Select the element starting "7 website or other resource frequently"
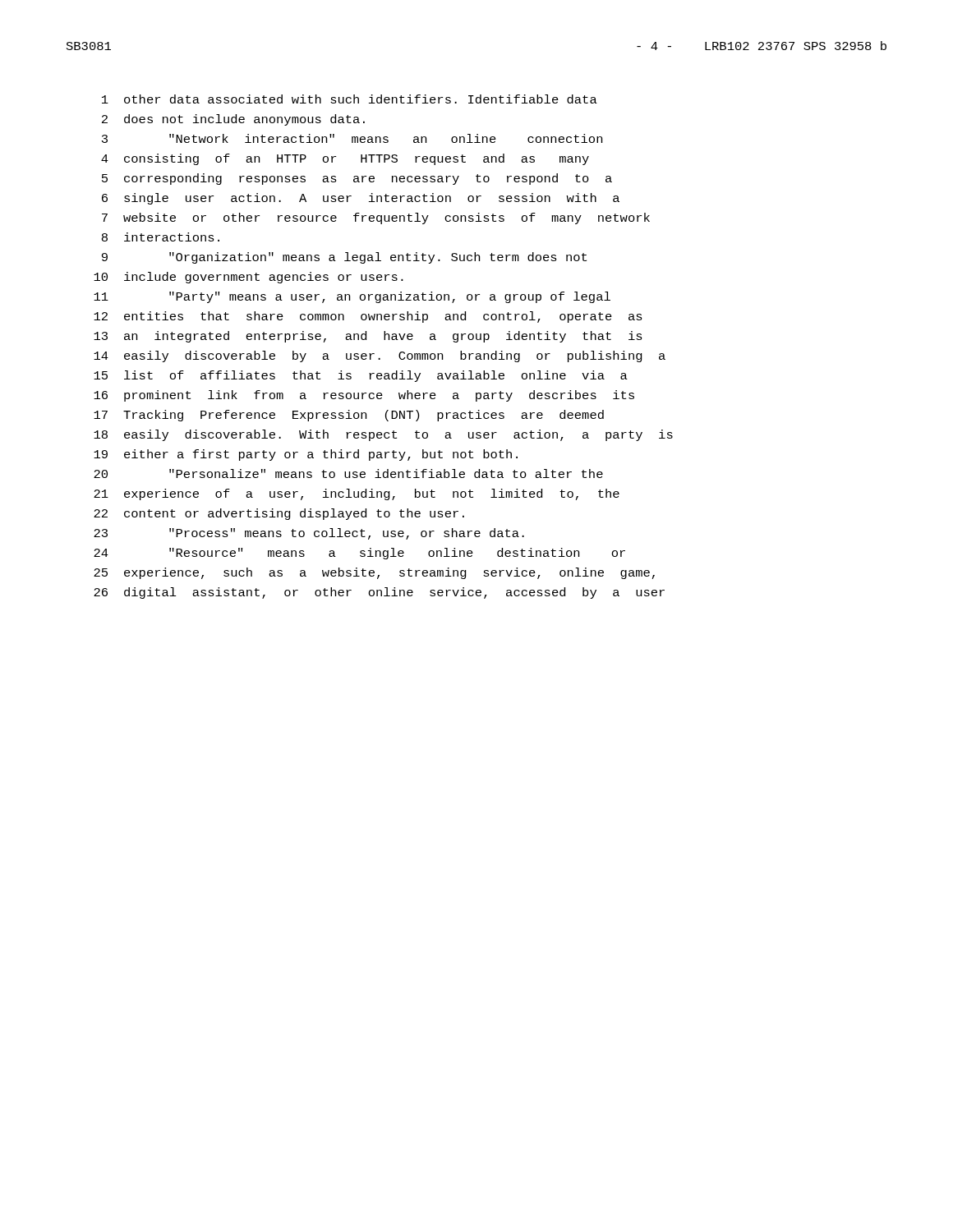 (x=476, y=219)
